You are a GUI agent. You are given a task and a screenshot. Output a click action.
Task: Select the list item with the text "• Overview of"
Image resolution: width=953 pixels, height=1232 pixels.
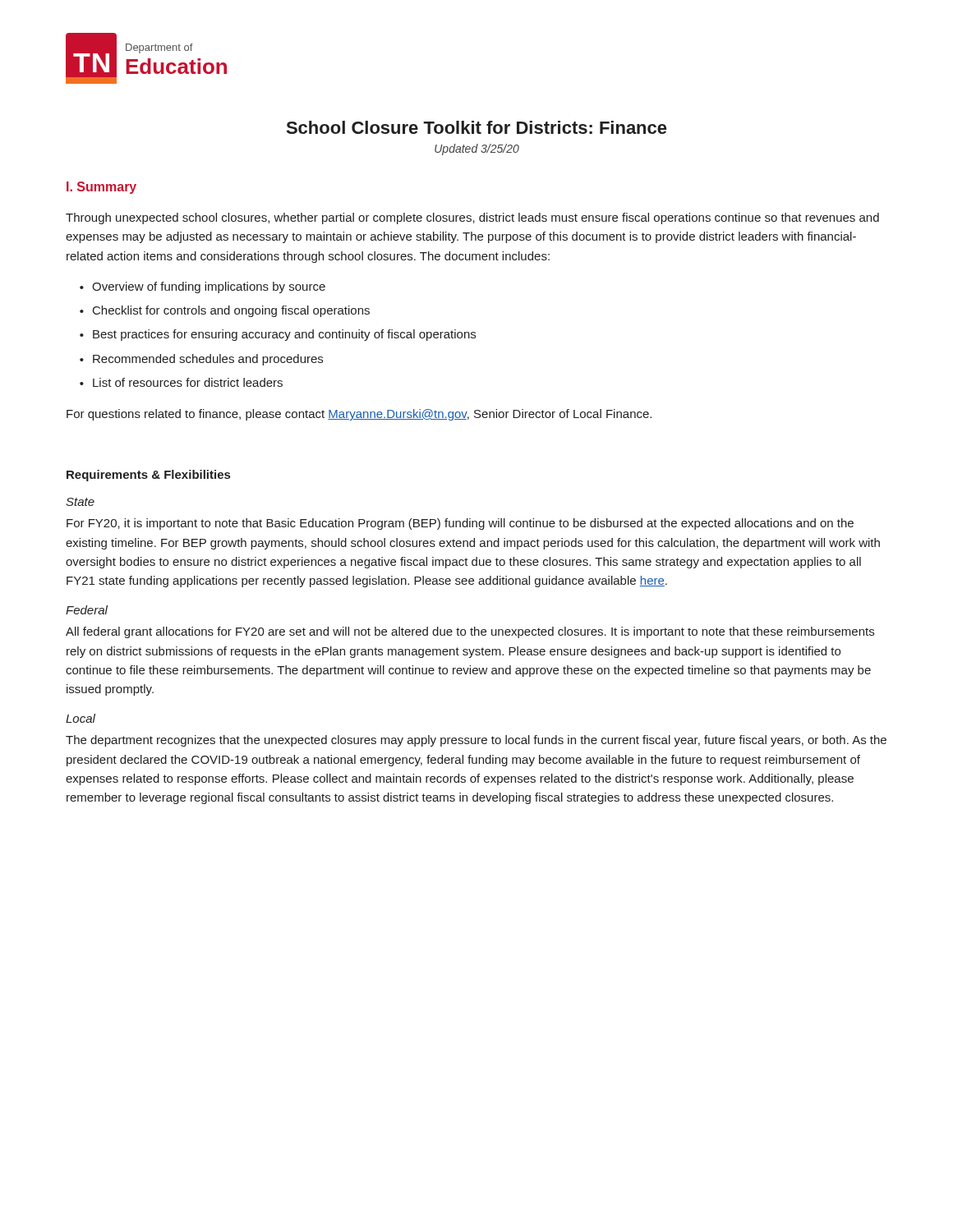pos(196,287)
